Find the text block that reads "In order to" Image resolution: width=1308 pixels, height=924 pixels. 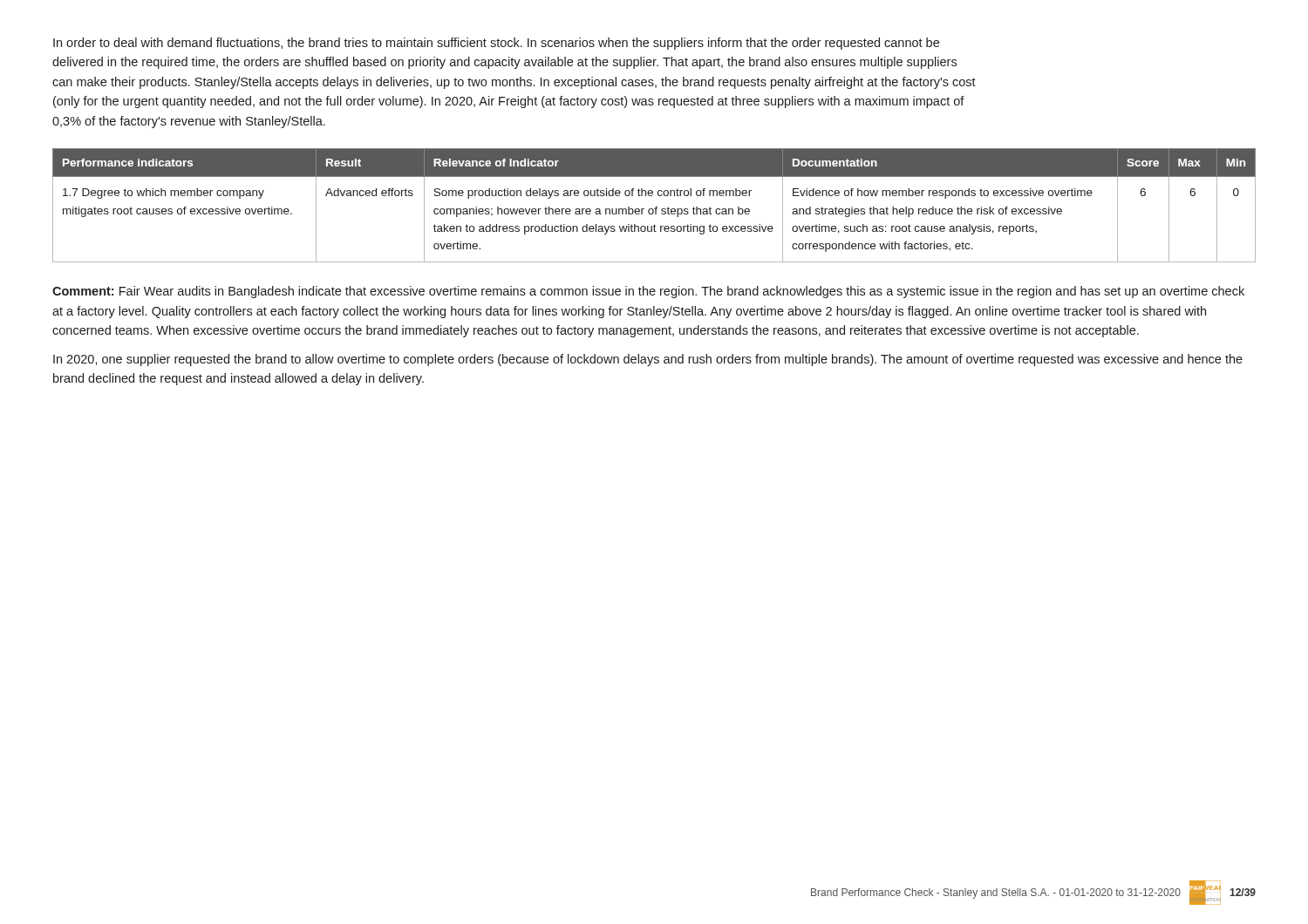coord(514,82)
